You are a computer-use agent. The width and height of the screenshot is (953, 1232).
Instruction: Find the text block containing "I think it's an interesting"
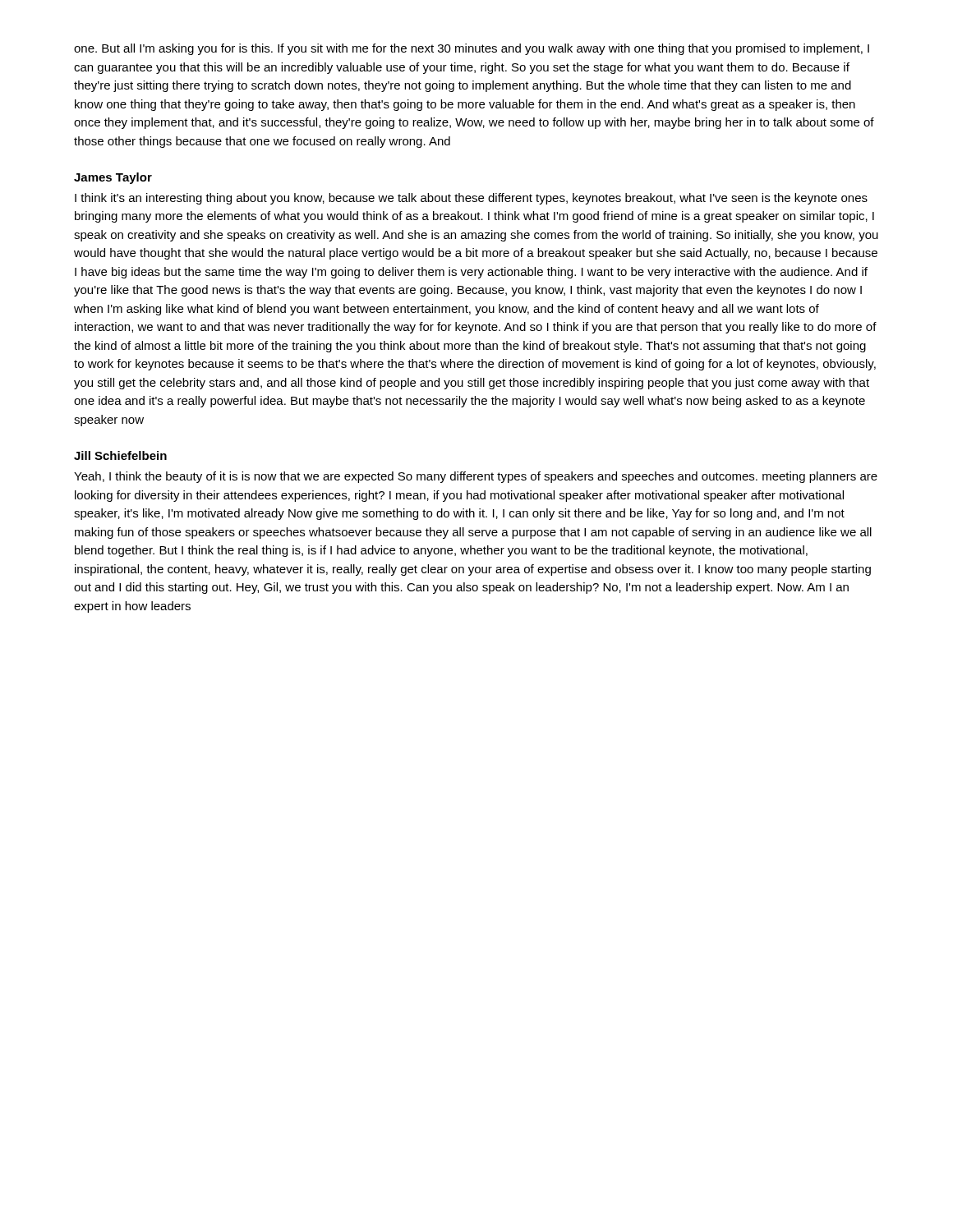point(476,308)
